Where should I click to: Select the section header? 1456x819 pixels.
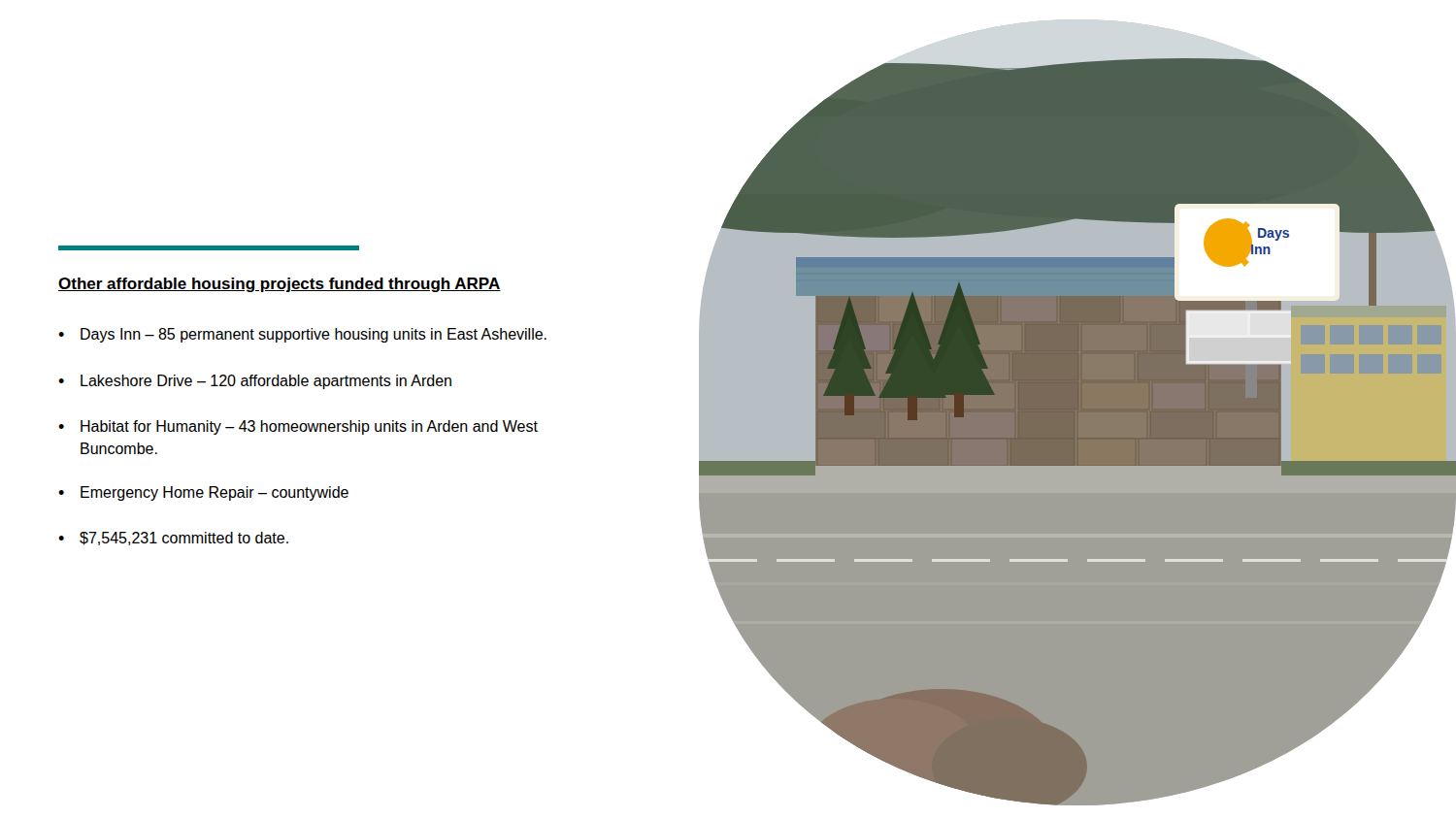[279, 284]
